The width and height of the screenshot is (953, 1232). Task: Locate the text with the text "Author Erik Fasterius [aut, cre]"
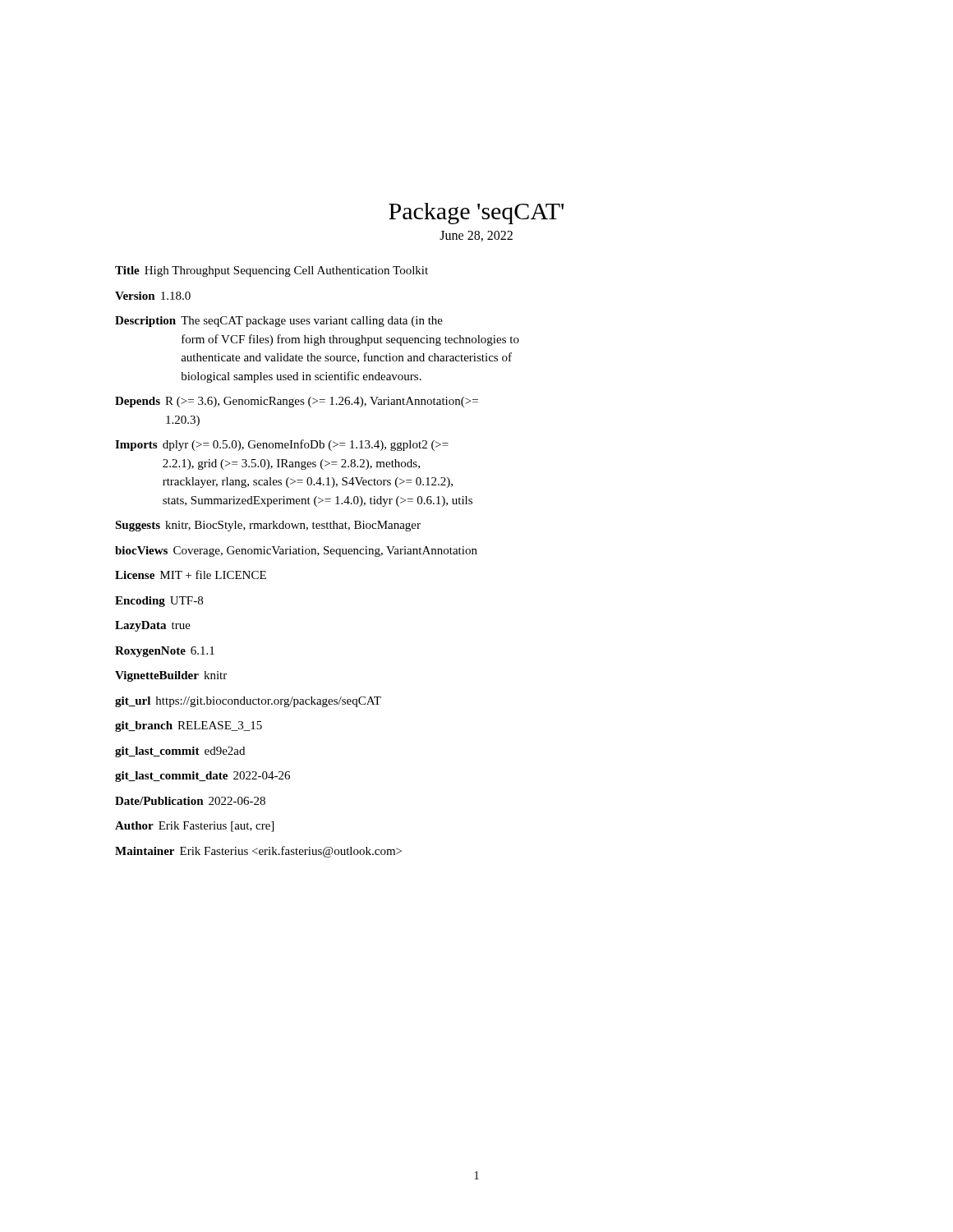pos(194,827)
